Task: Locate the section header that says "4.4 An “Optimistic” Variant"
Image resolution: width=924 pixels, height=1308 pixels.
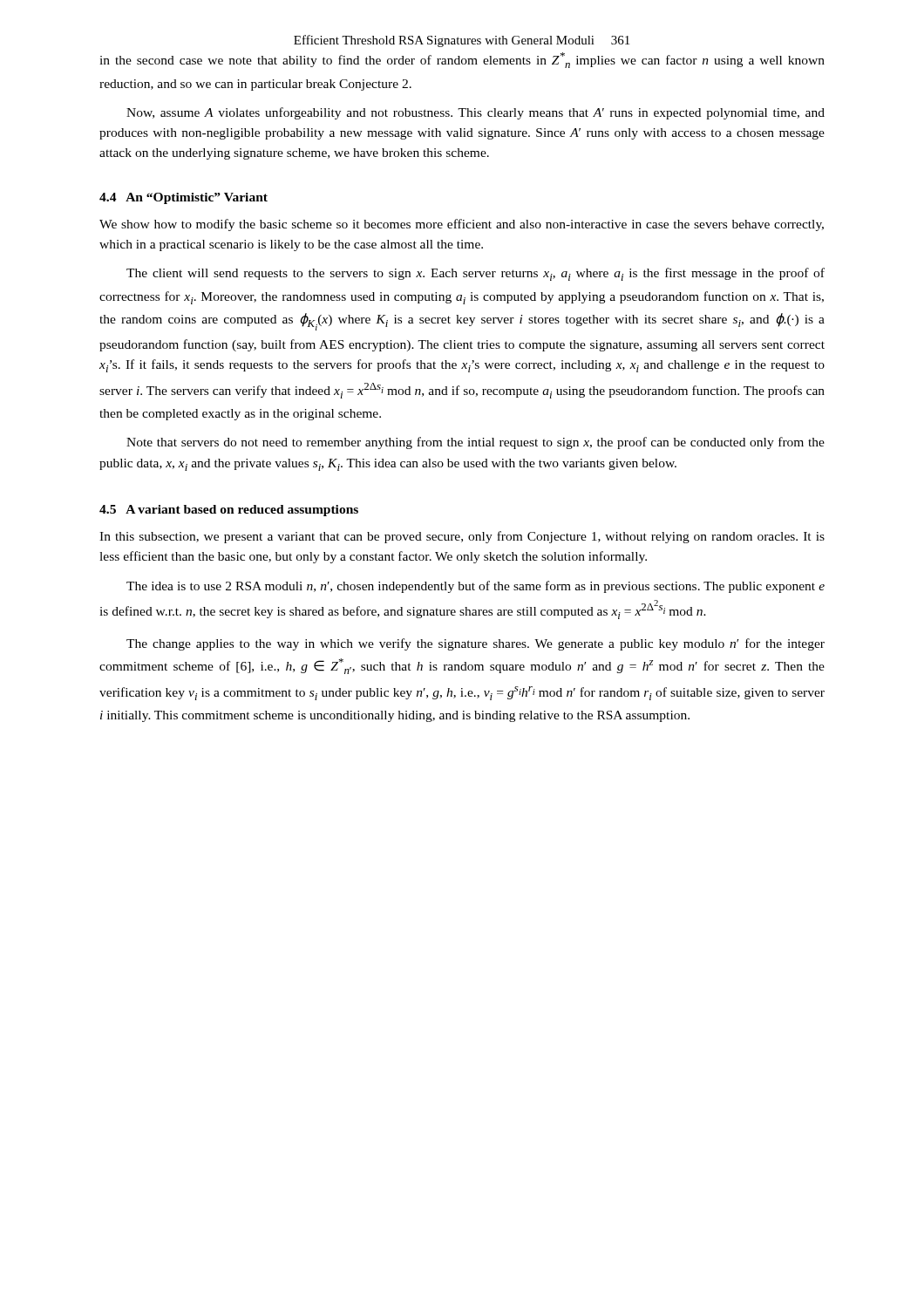Action: (x=183, y=196)
